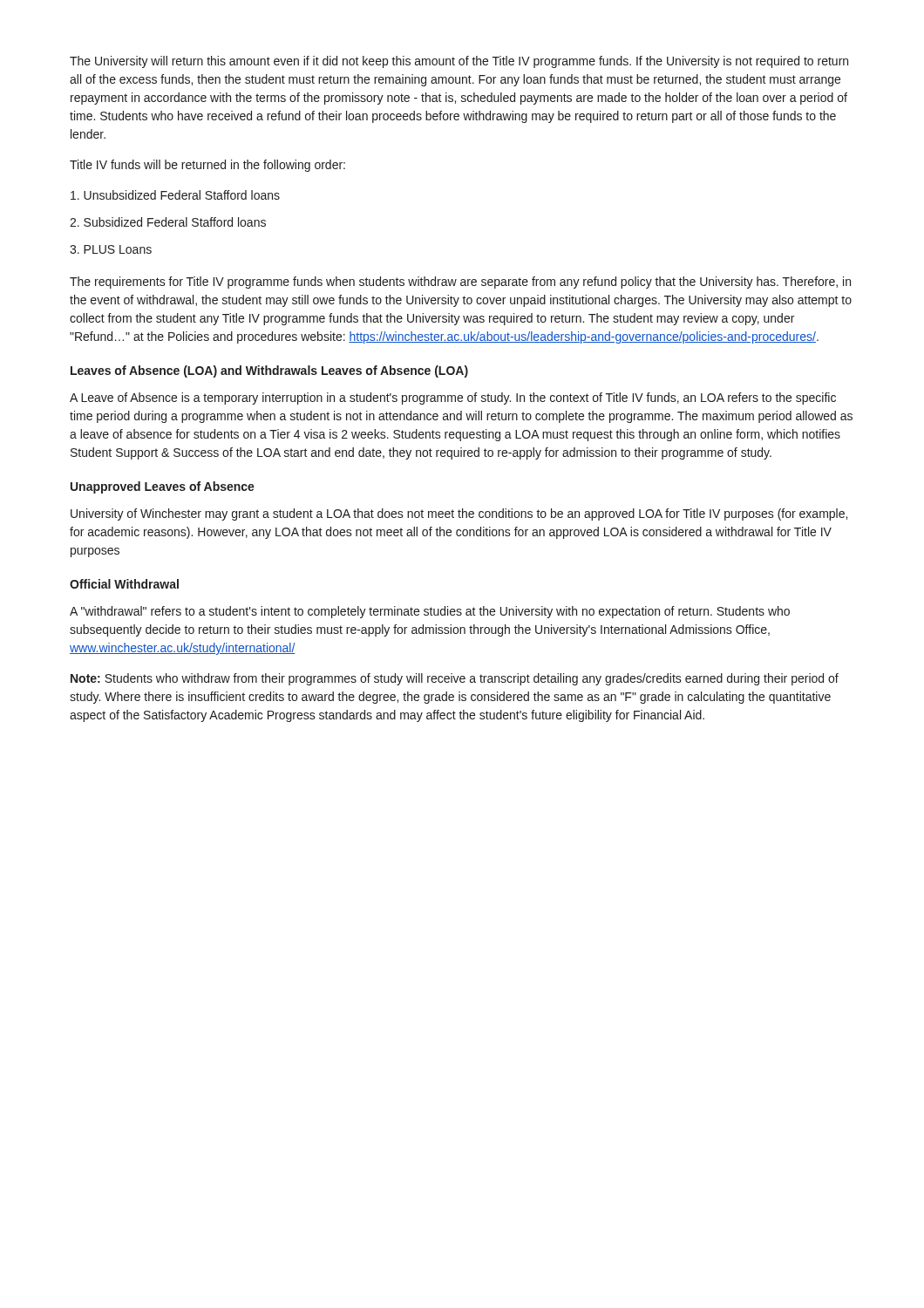This screenshot has width=924, height=1308.
Task: Find the section header on this page that starts "Leaves of Absence (LOA)"
Action: point(269,371)
